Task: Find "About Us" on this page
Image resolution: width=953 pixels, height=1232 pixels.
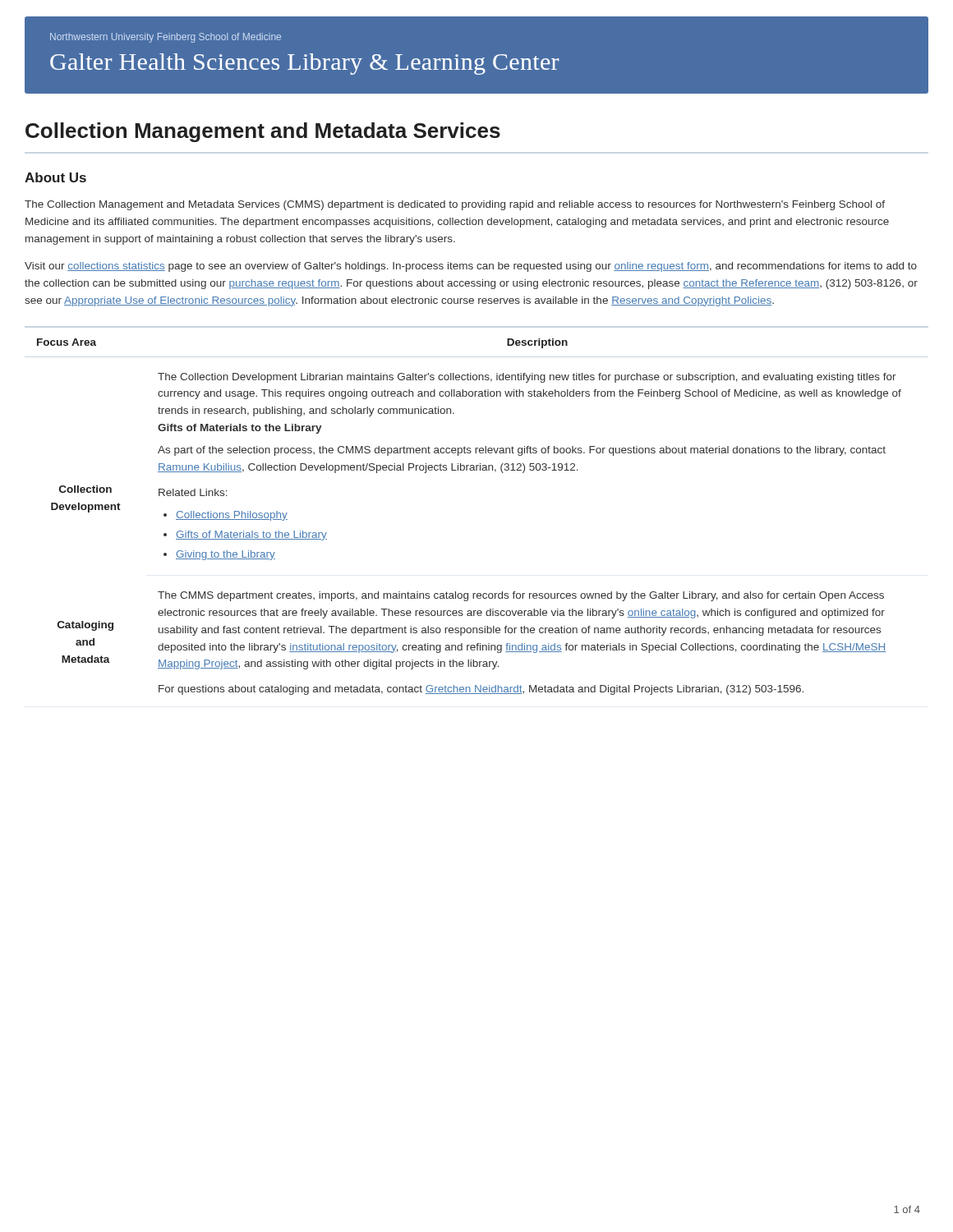Action: pyautogui.click(x=56, y=178)
